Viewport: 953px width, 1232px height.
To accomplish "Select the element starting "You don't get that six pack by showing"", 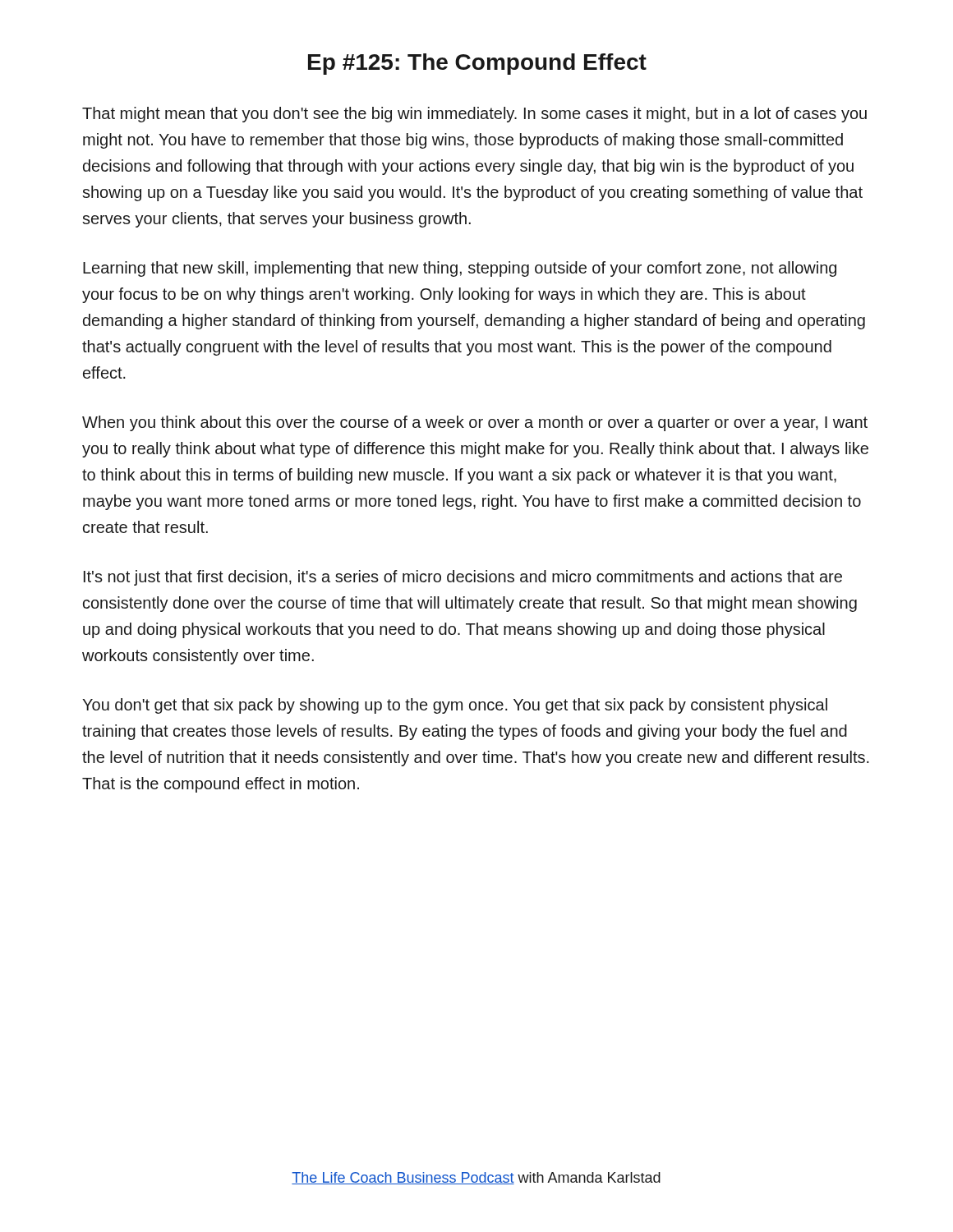I will click(x=476, y=744).
